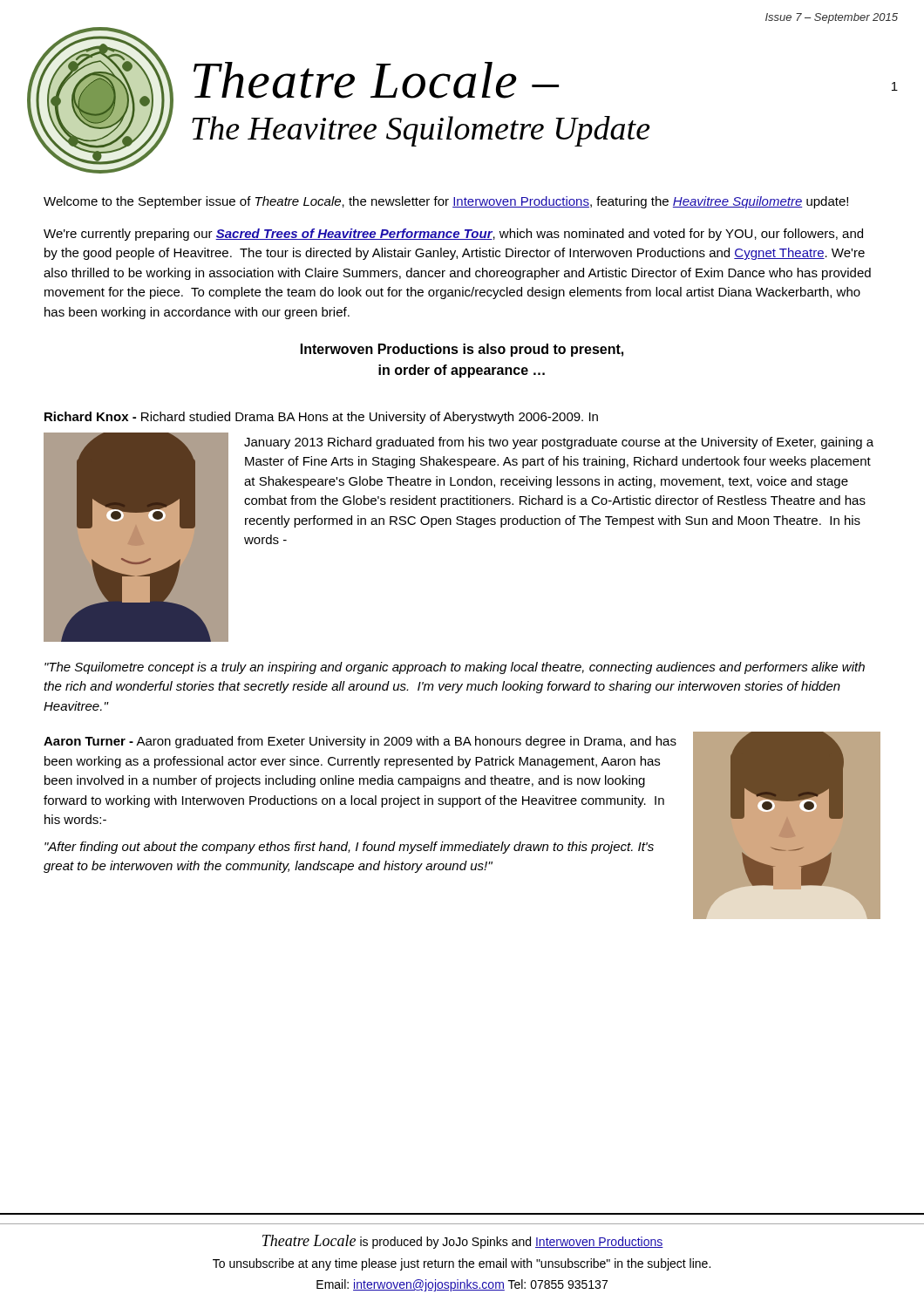Click on the text starting "Theatre Locale – The Heavitree Squilometre"
Viewport: 924px width, 1308px height.
coord(420,100)
